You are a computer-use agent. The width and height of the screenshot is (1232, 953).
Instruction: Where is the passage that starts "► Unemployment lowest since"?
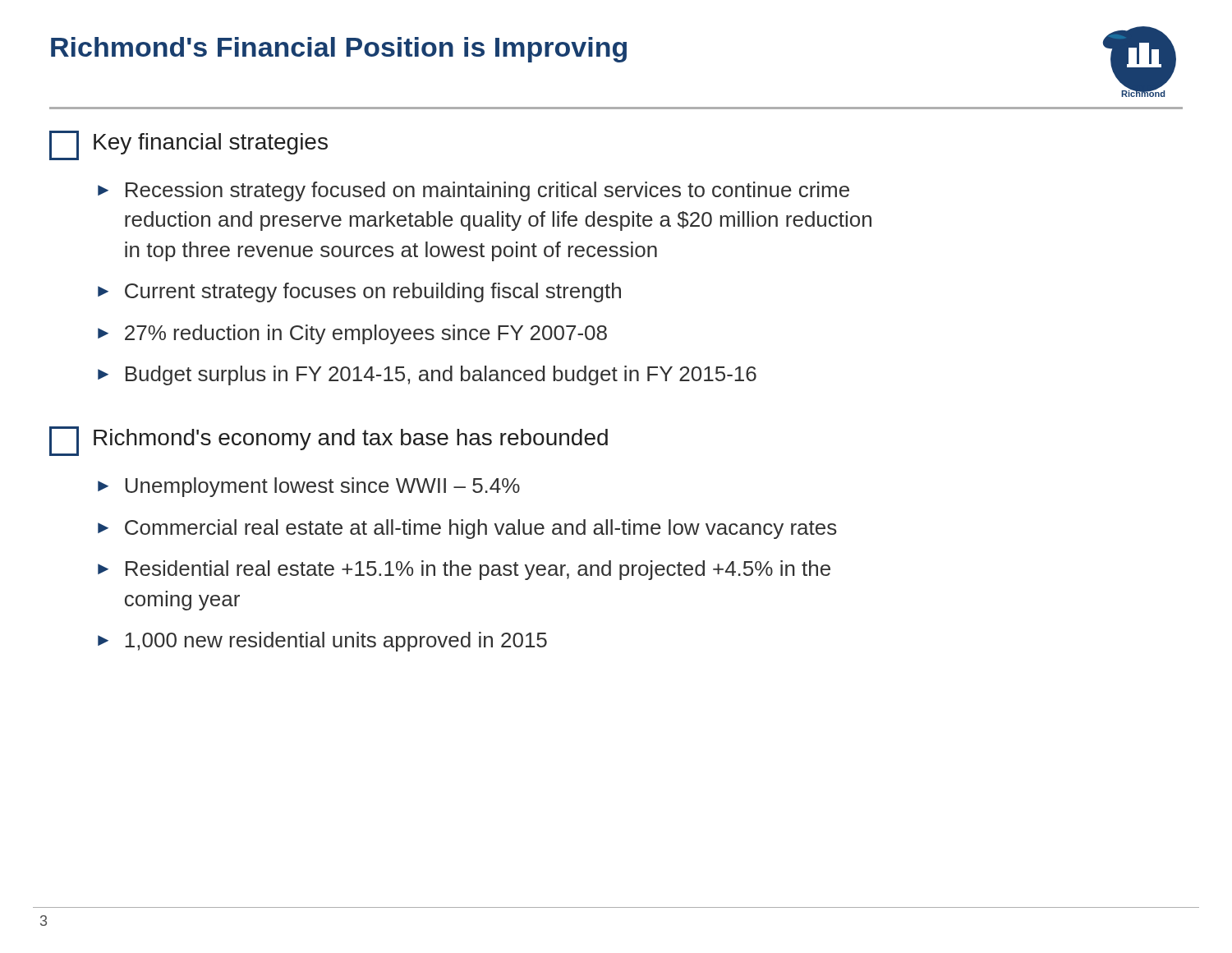[x=307, y=486]
